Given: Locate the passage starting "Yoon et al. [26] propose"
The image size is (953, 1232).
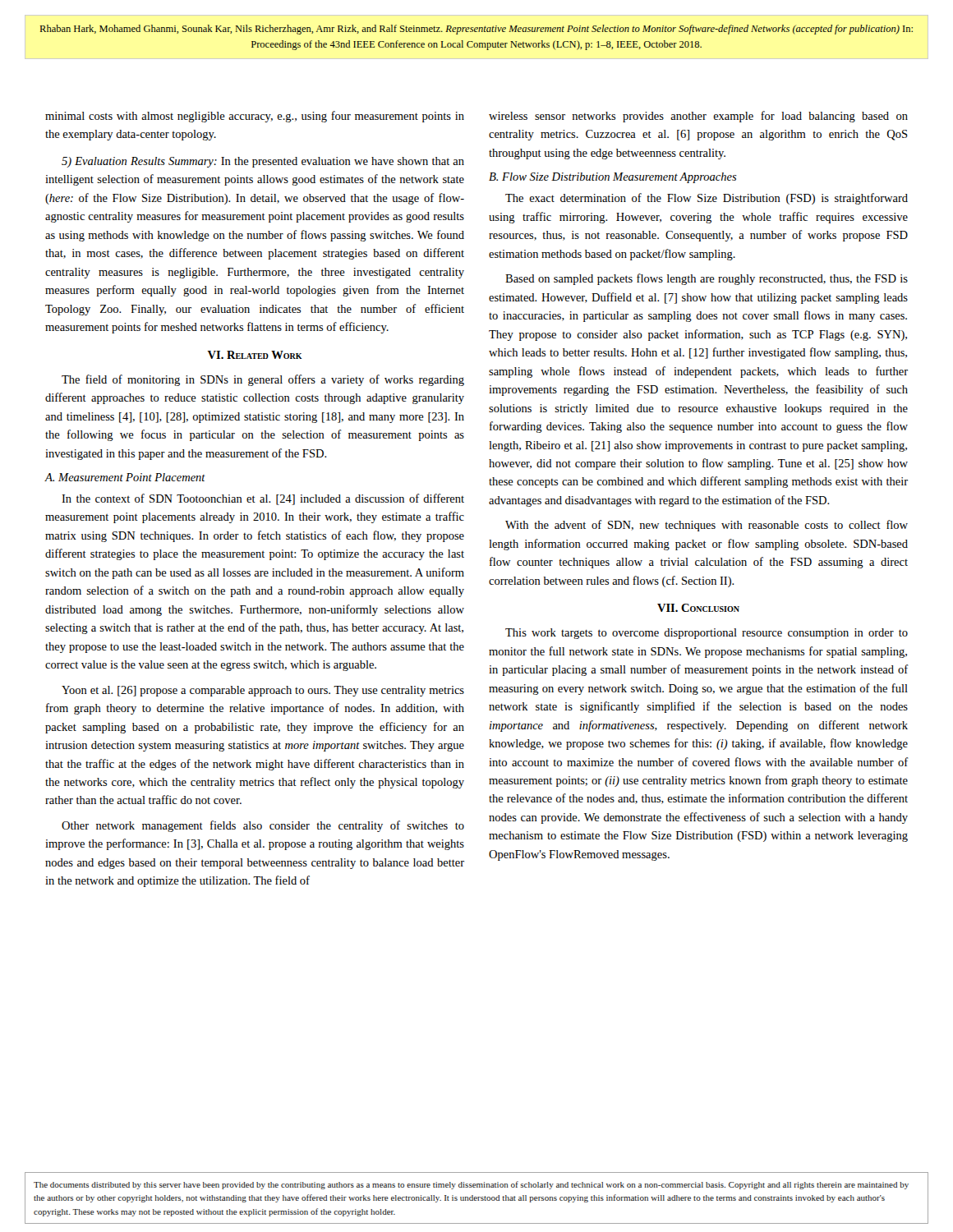Looking at the screenshot, I should [255, 745].
